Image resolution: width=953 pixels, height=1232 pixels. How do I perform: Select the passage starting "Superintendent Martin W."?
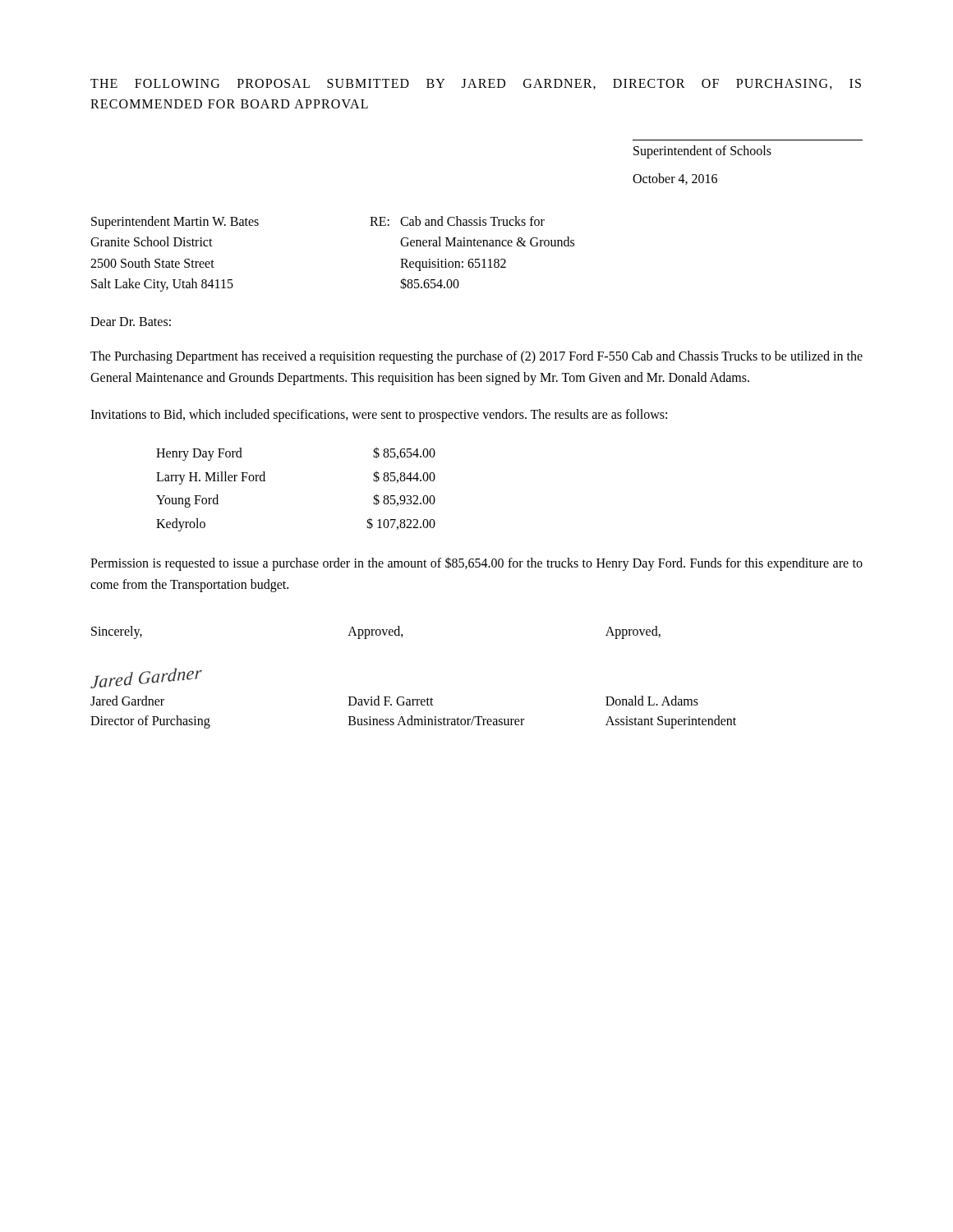click(175, 252)
